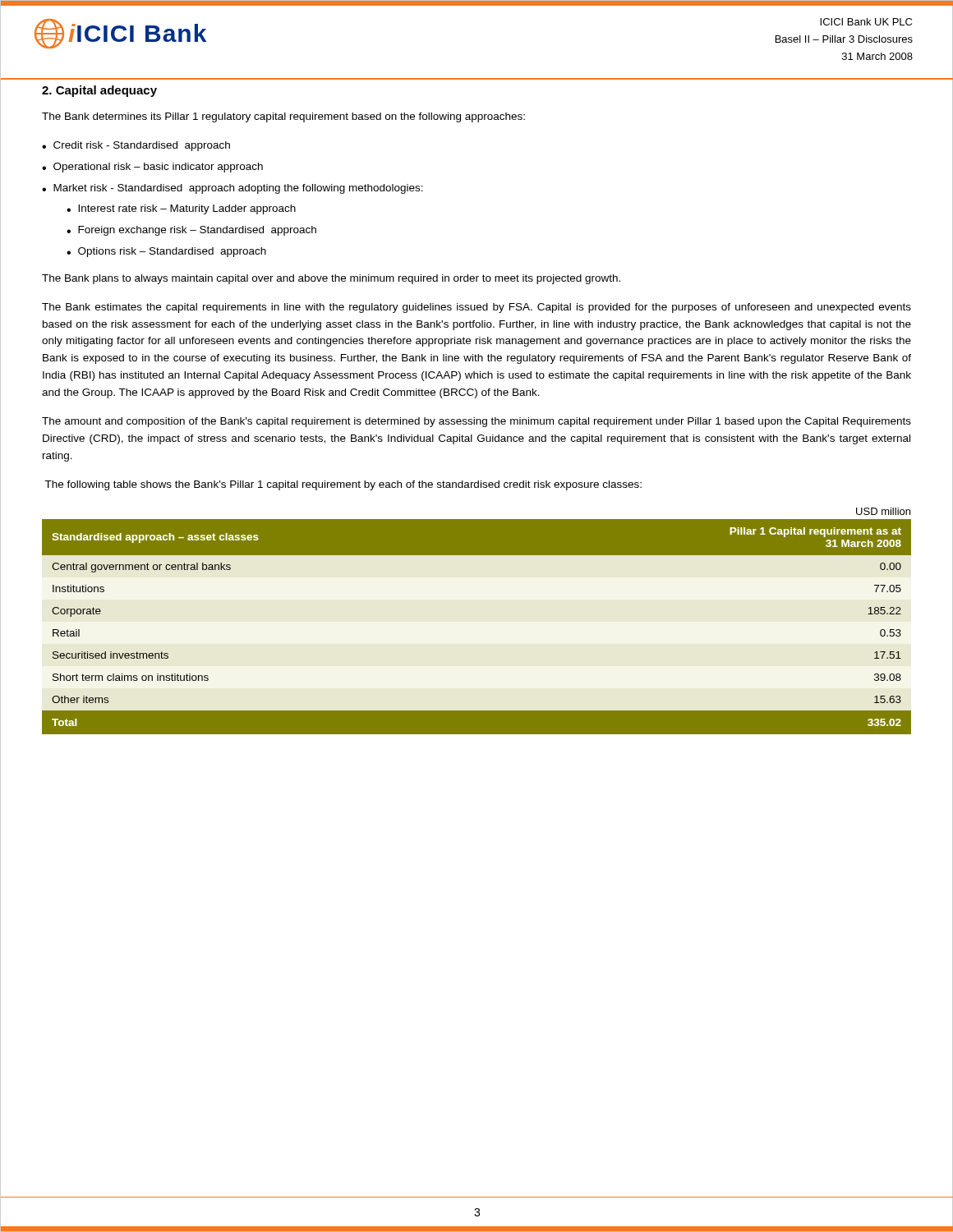Viewport: 953px width, 1232px height.
Task: Find the text block that reads "The amount and"
Action: (x=476, y=438)
